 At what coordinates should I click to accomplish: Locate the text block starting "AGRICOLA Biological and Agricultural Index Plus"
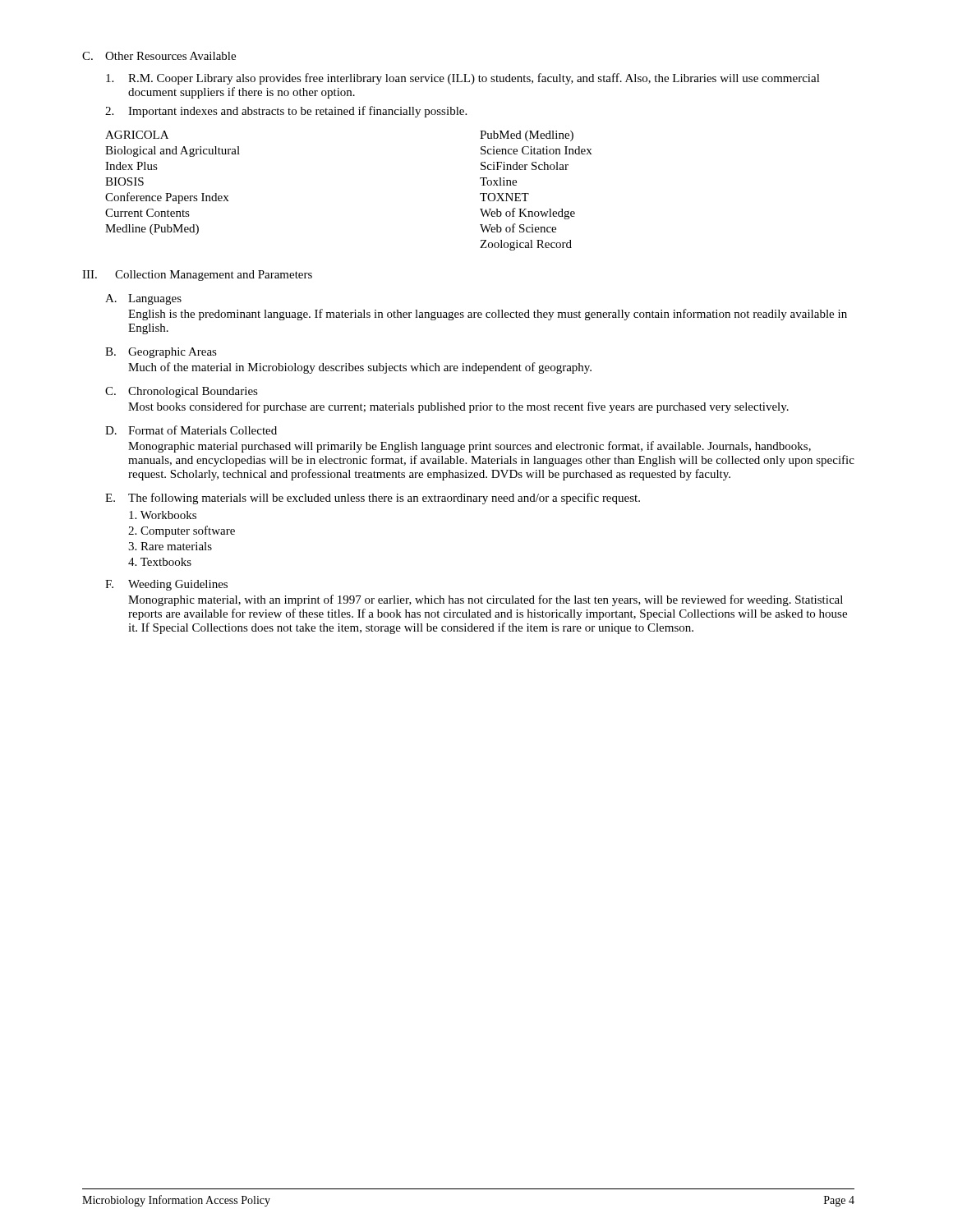tap(480, 190)
